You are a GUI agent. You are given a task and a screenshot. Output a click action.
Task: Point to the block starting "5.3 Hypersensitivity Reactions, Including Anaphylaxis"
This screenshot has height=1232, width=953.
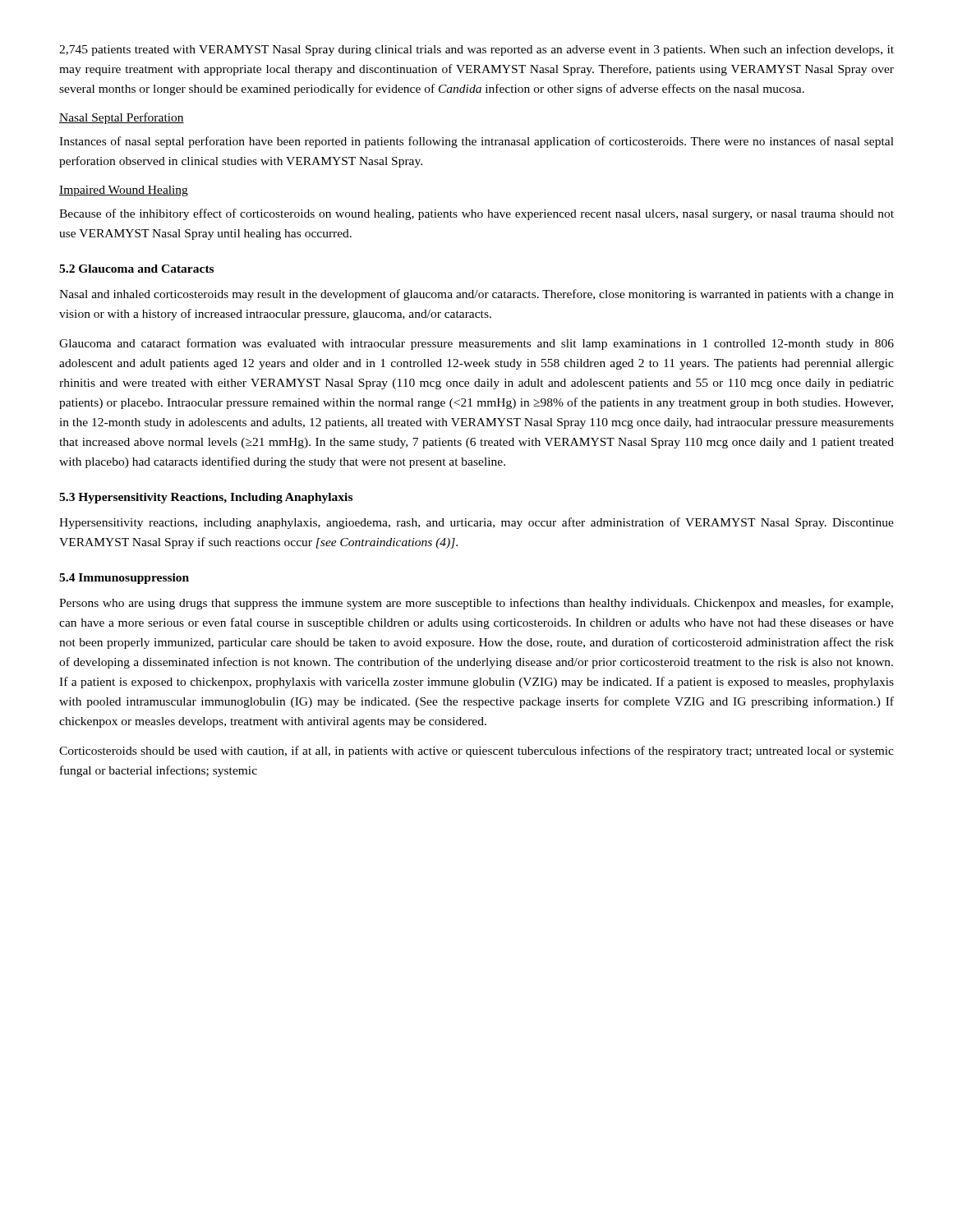coord(206,497)
